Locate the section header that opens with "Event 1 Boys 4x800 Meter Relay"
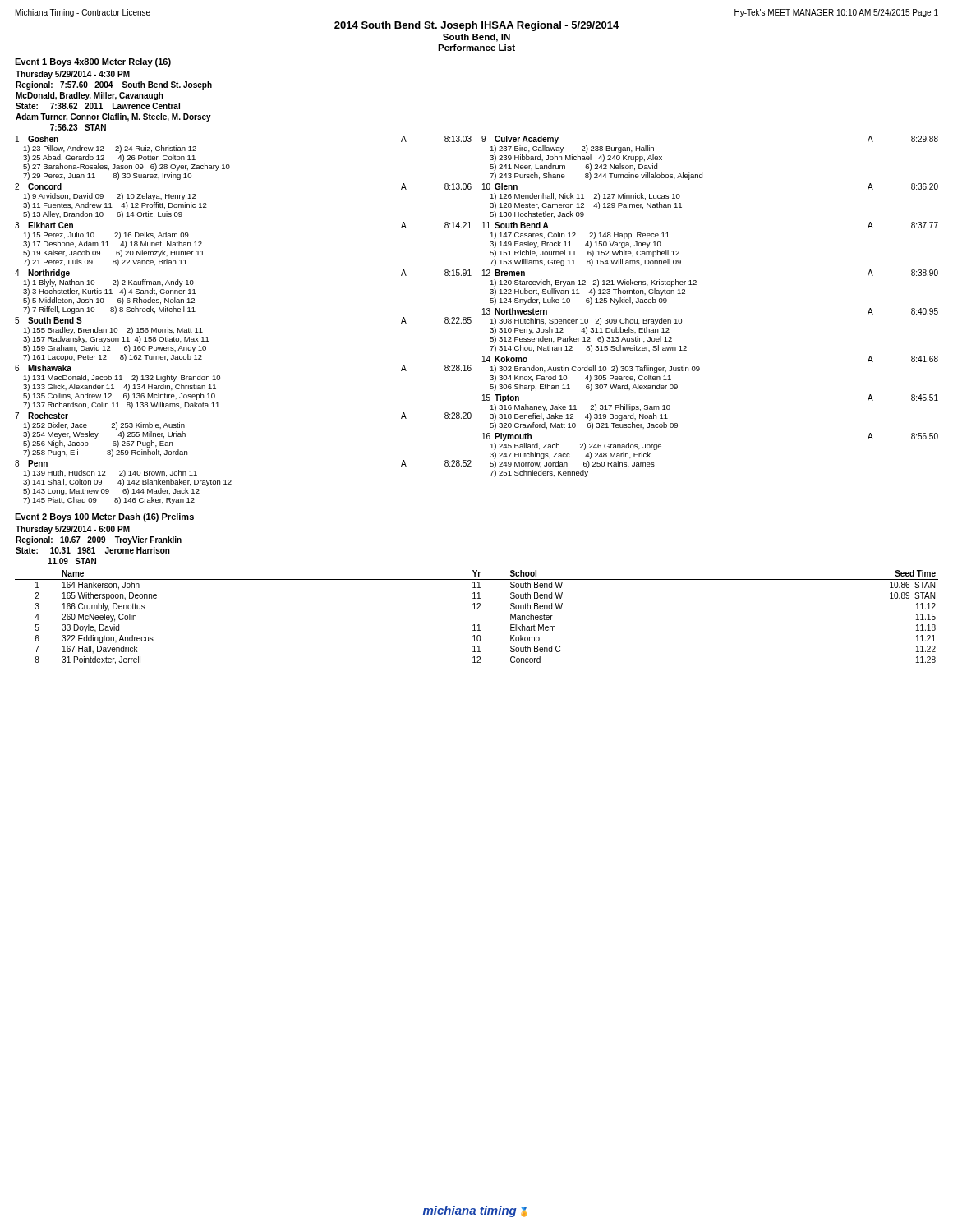Viewport: 953px width, 1232px height. pos(93,62)
